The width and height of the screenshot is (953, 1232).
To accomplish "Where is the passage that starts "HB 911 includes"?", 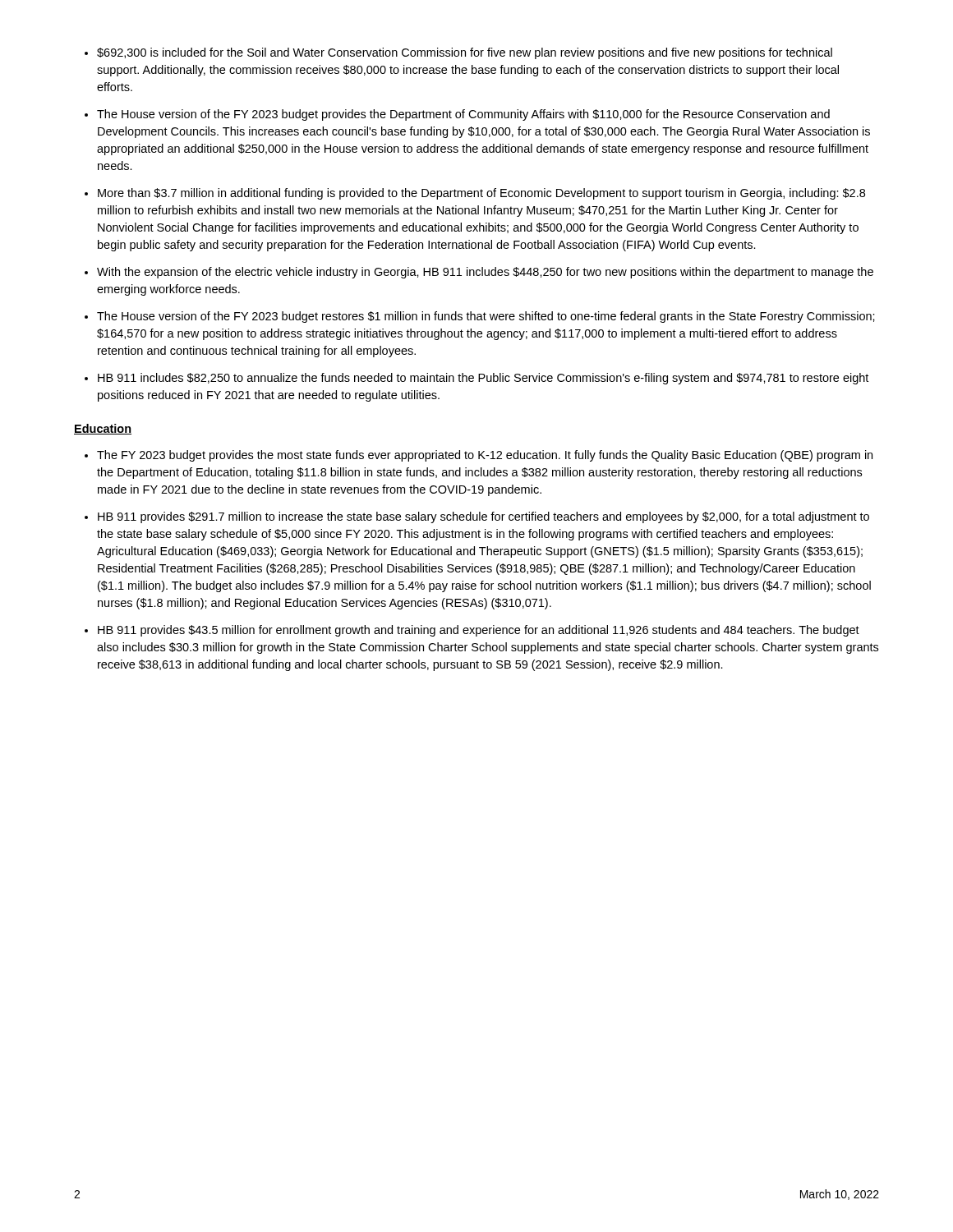I will tap(483, 387).
